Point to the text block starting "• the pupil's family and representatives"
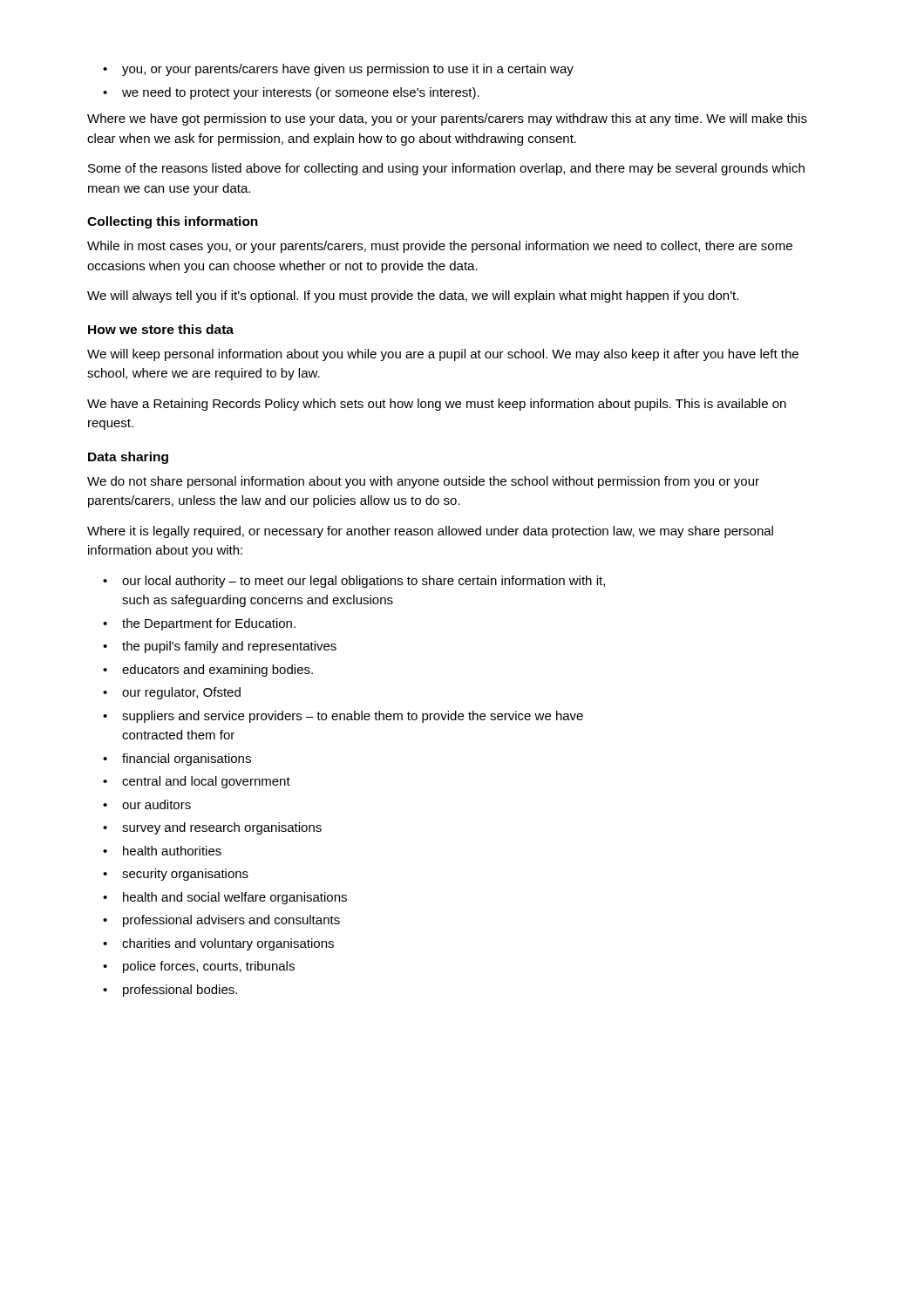Screen dimensions: 1308x924 click(220, 646)
